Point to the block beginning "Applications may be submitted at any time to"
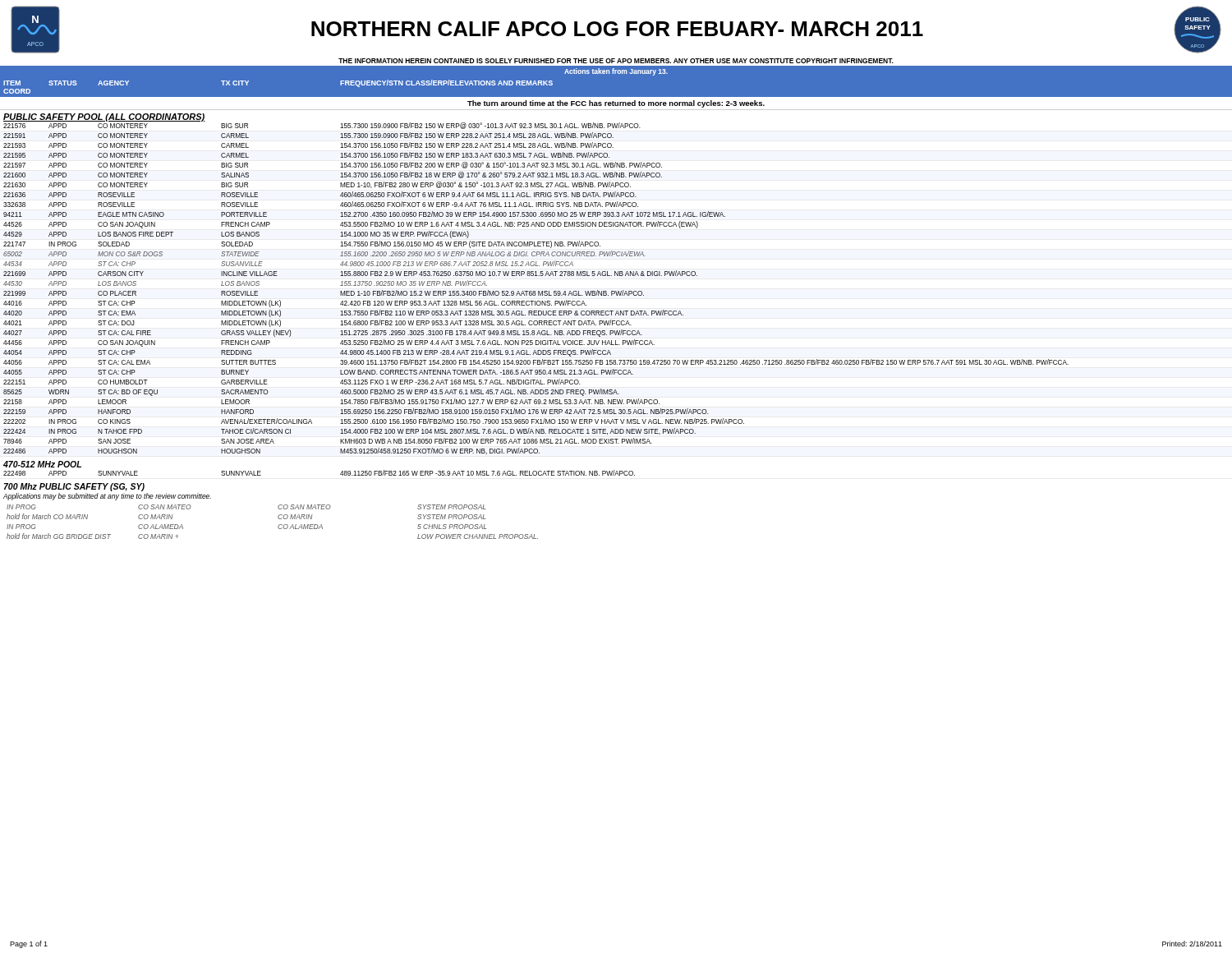The height and width of the screenshot is (953, 1232). pyautogui.click(x=107, y=496)
